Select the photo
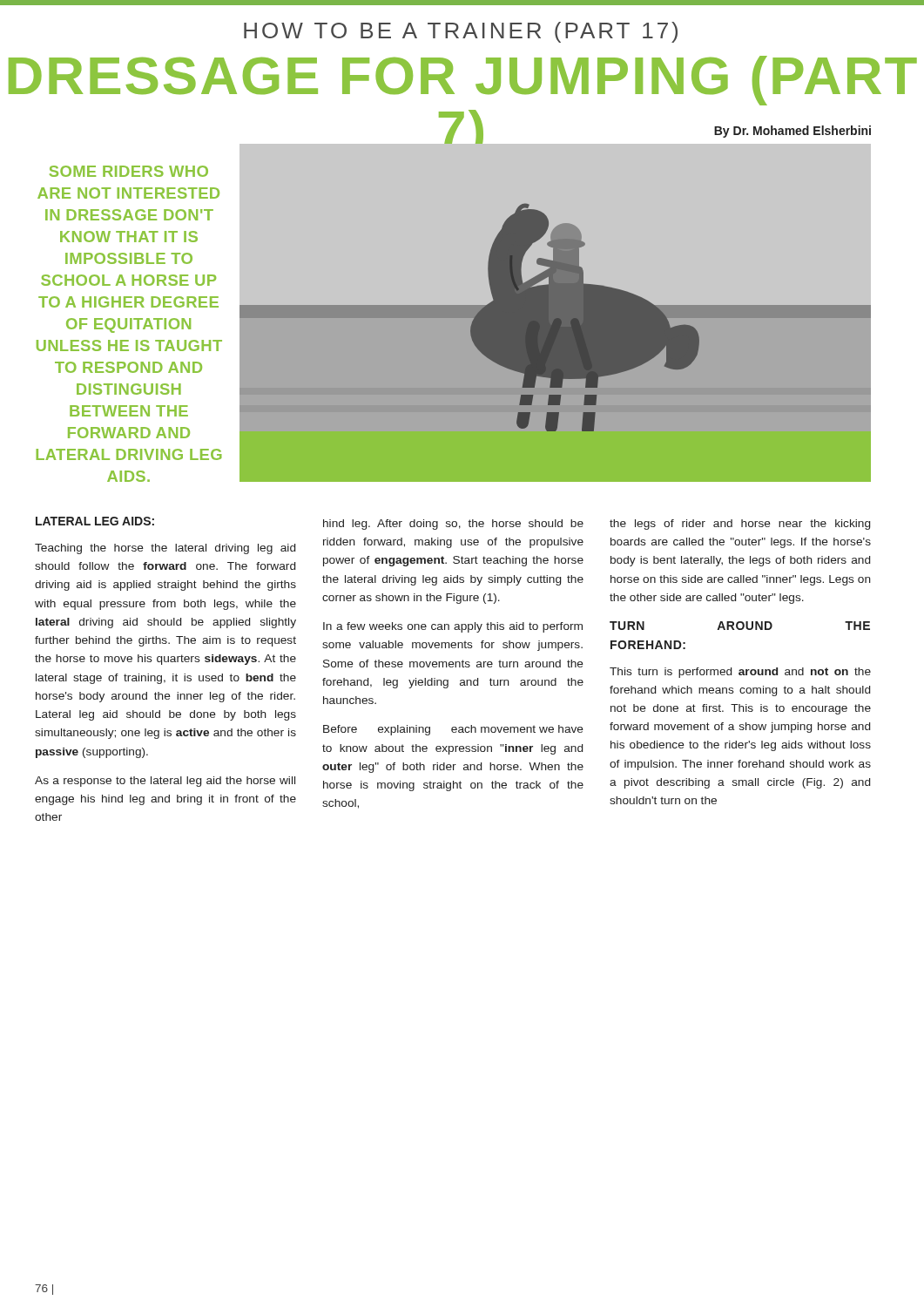The width and height of the screenshot is (924, 1307). [555, 314]
